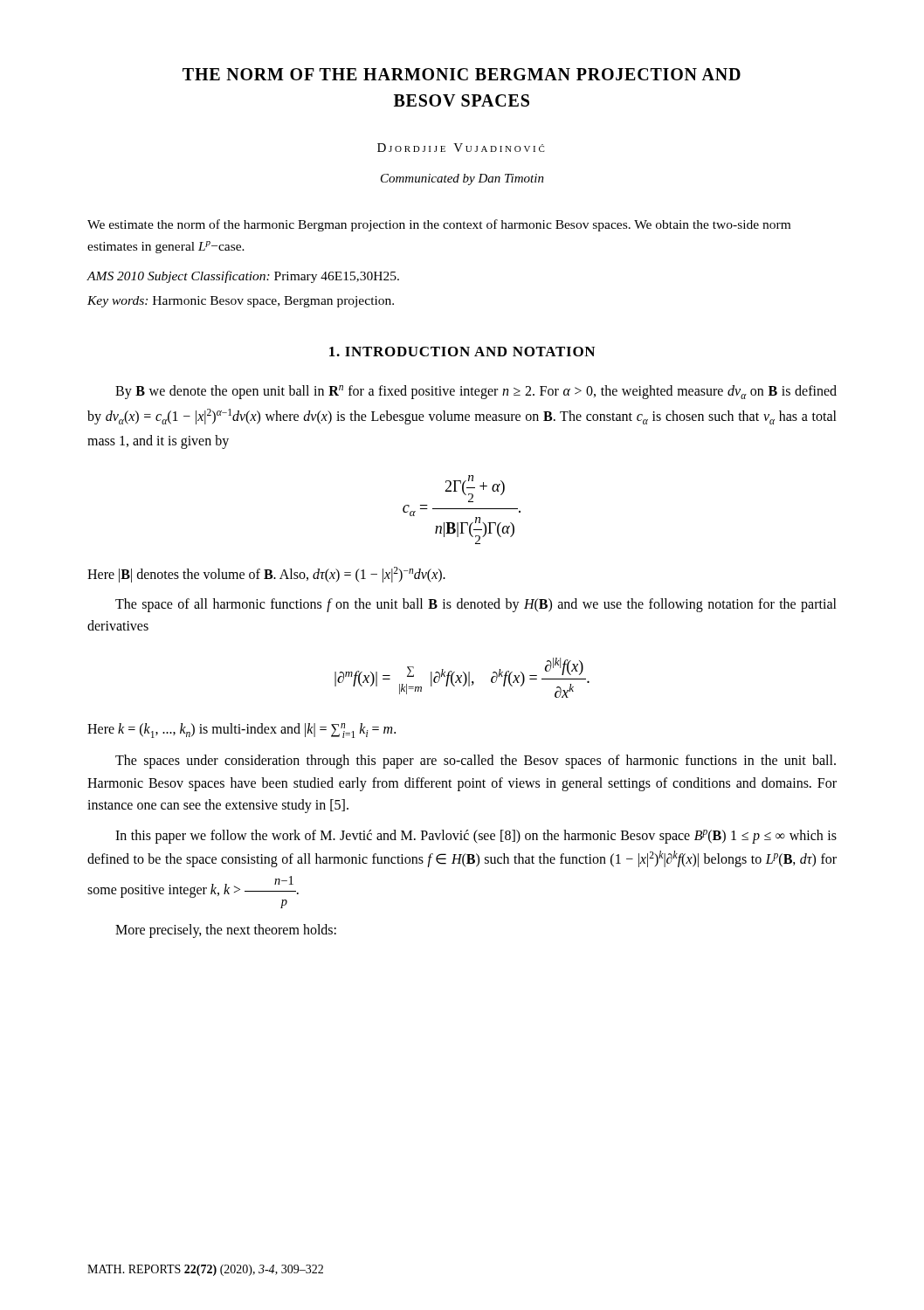Screen dimensions: 1310x924
Task: Locate the text block that says "The space of all harmonic functions f on"
Action: point(462,615)
